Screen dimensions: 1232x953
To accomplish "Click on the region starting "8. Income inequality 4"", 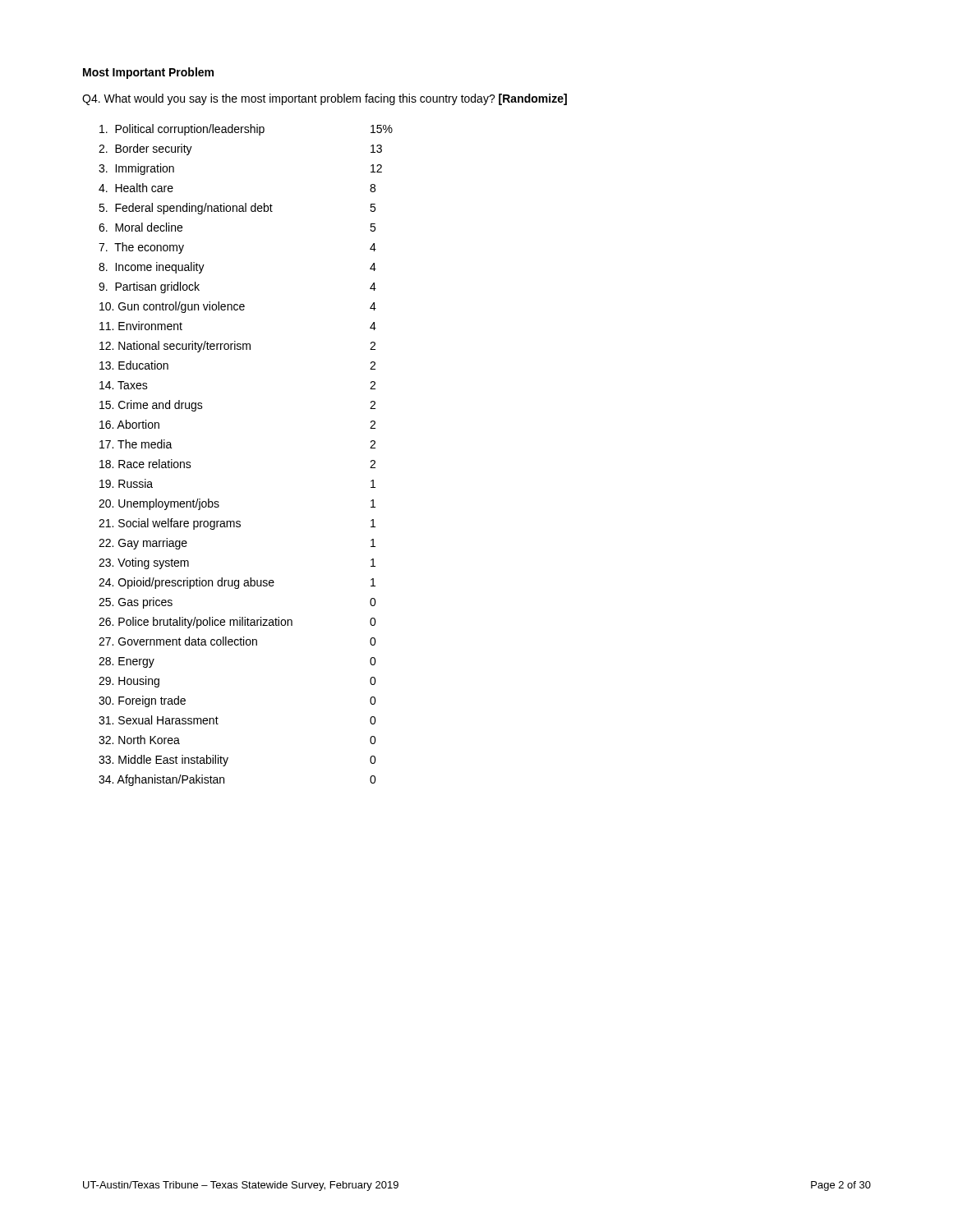I will (149, 267).
